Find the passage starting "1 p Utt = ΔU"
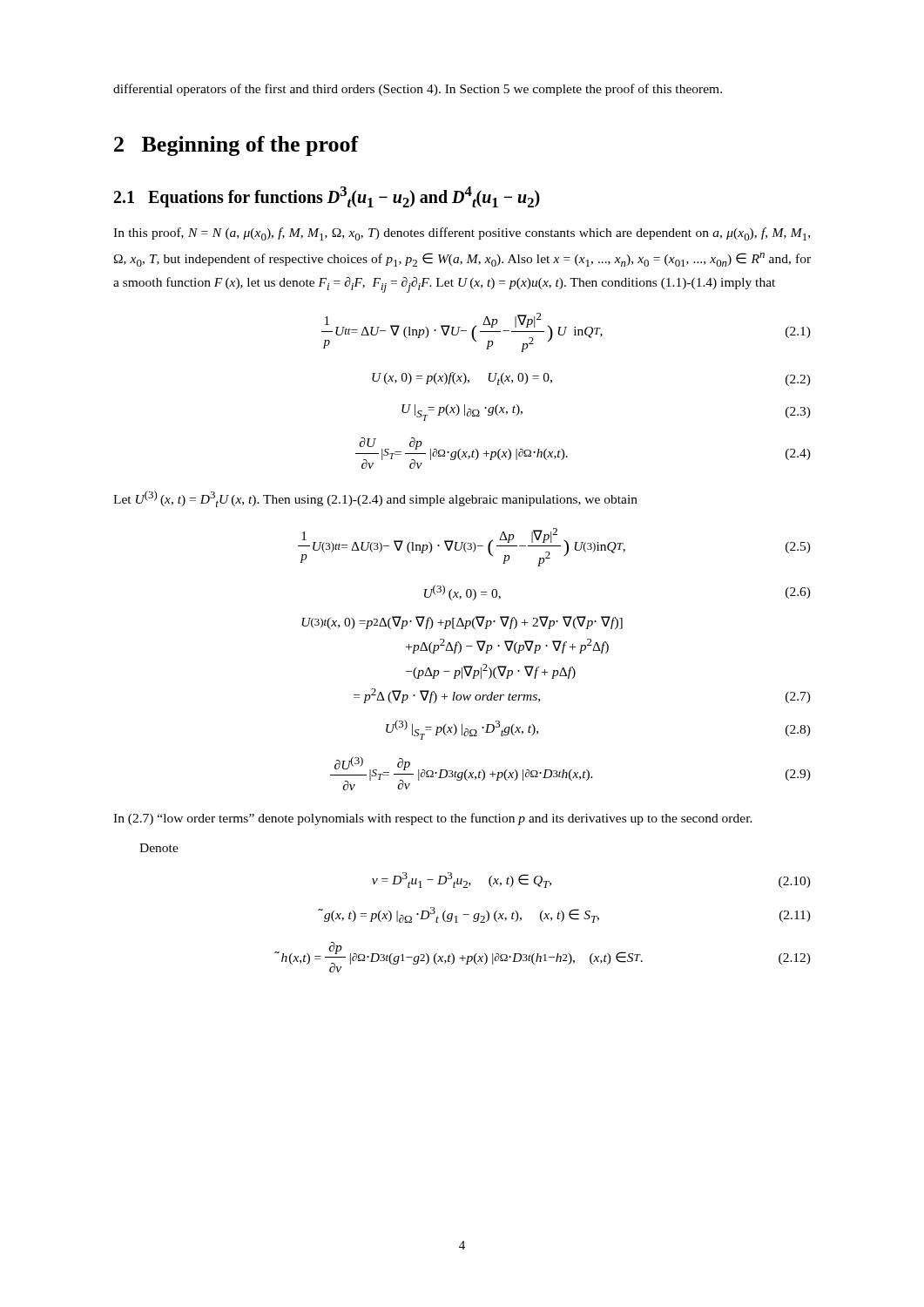 click(566, 331)
